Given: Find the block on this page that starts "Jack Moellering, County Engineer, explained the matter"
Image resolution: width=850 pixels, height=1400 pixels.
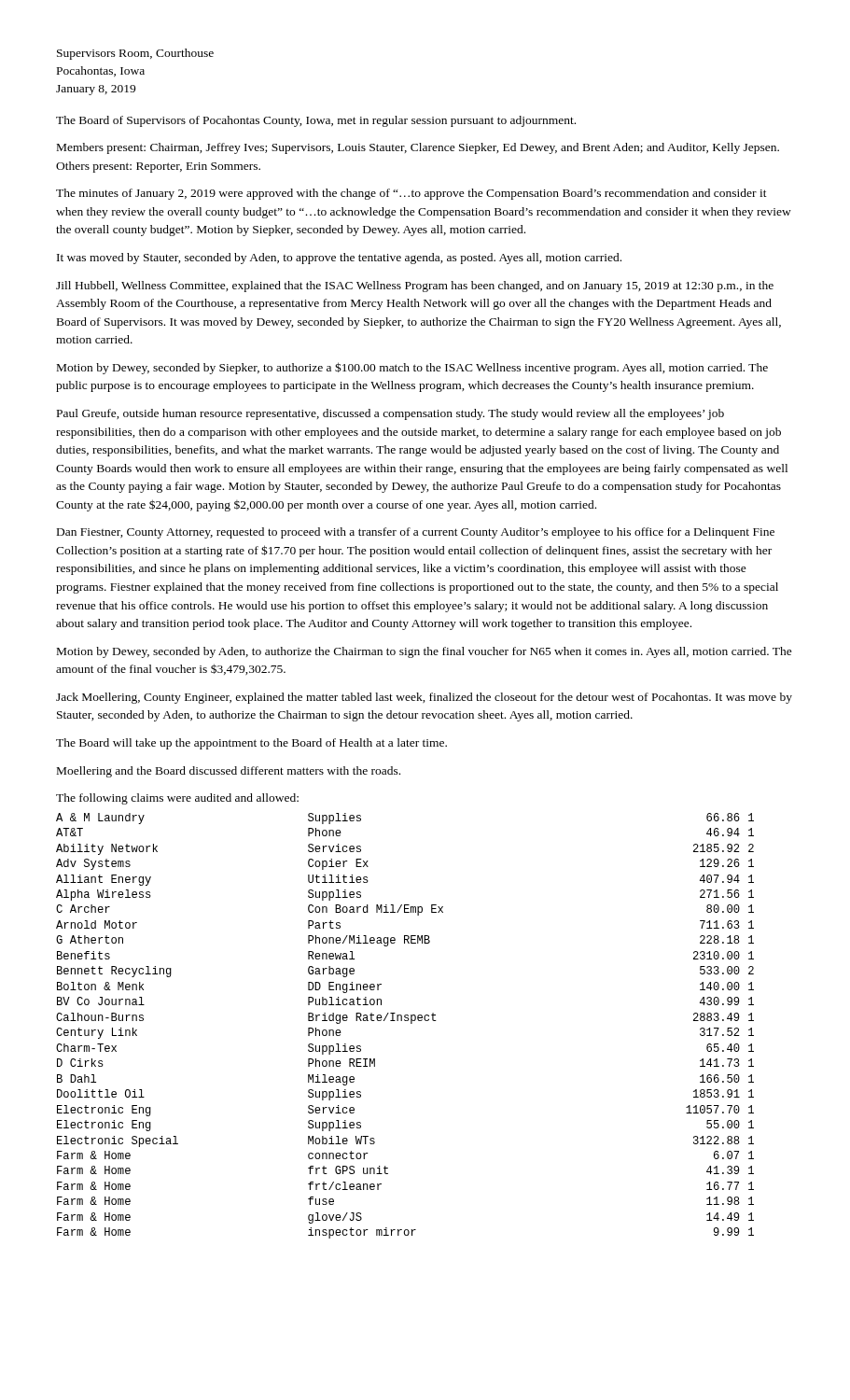Looking at the screenshot, I should (424, 706).
